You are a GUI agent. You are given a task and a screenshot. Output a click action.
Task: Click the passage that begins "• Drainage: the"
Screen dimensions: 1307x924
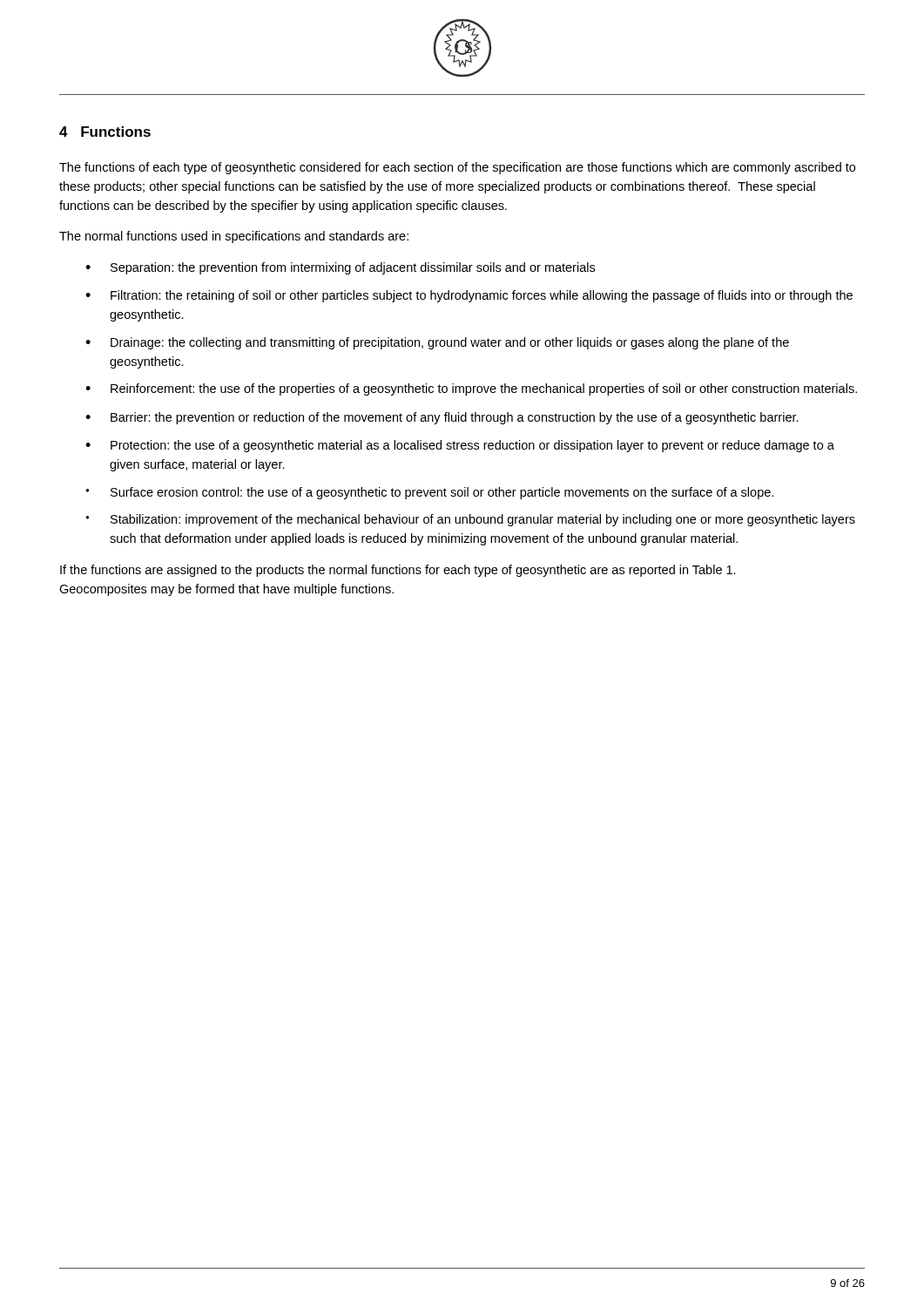click(x=475, y=353)
